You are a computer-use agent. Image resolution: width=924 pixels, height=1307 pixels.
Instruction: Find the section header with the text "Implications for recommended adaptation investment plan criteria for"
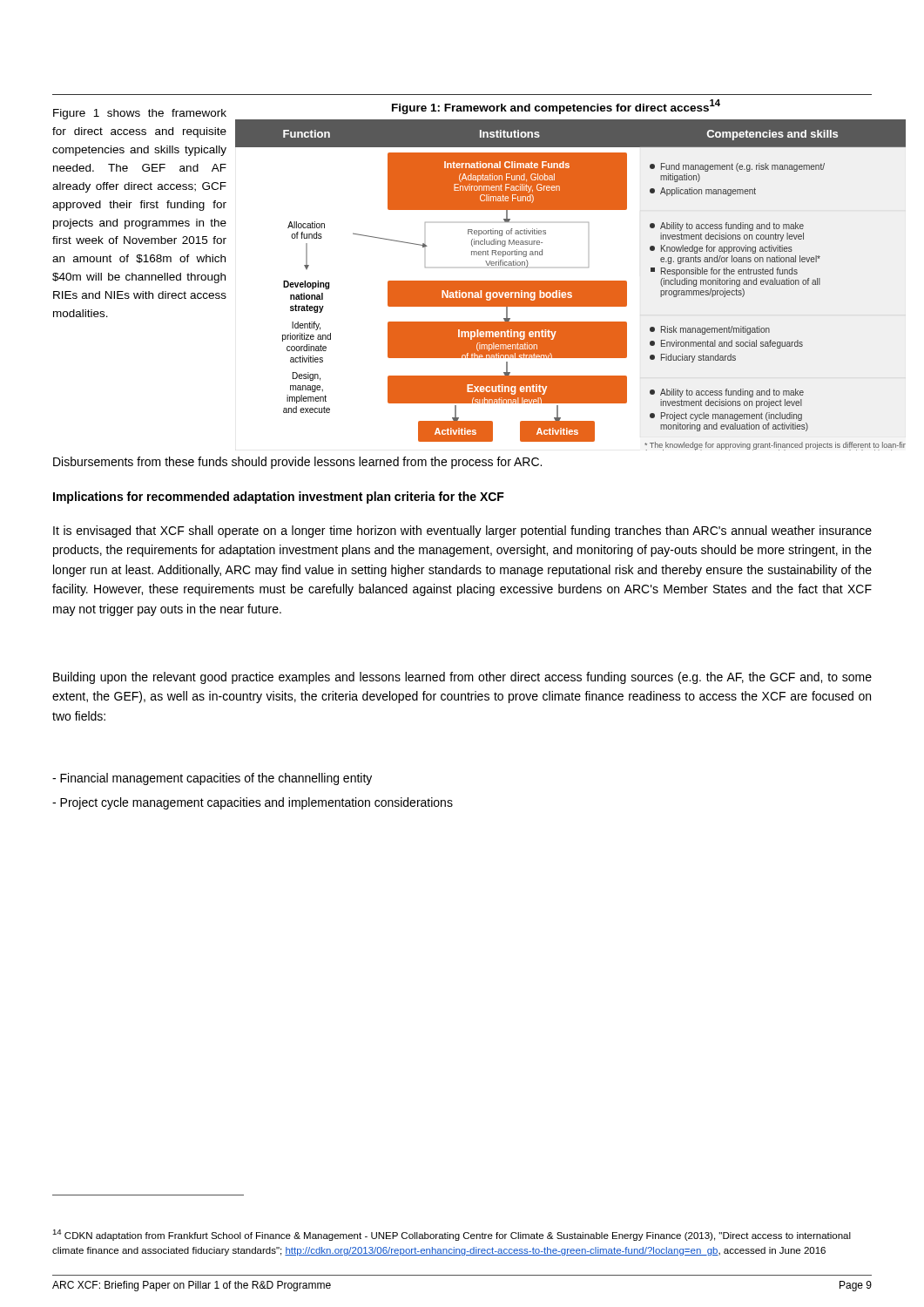[x=278, y=497]
